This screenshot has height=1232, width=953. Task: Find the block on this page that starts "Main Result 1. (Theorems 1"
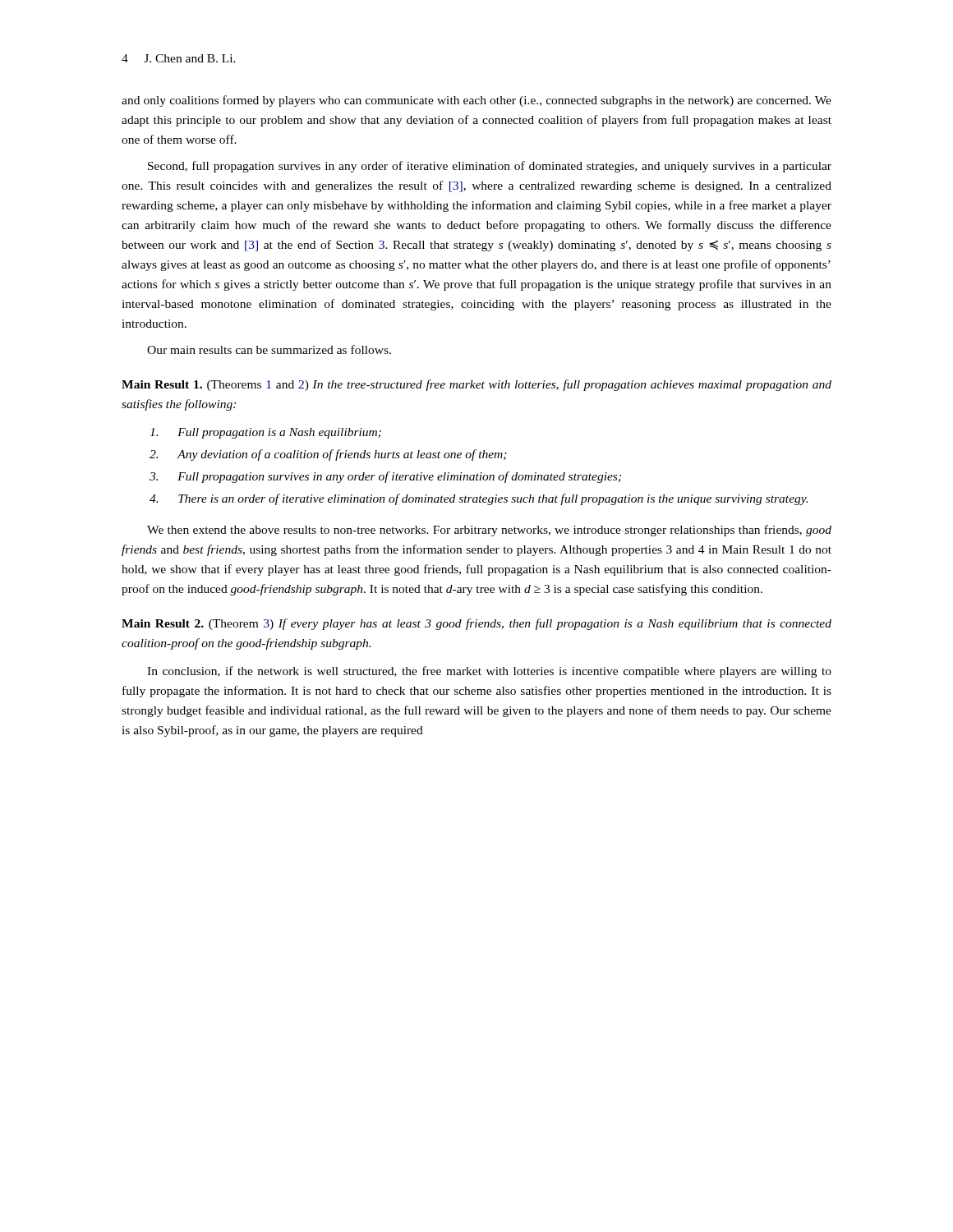click(x=476, y=394)
